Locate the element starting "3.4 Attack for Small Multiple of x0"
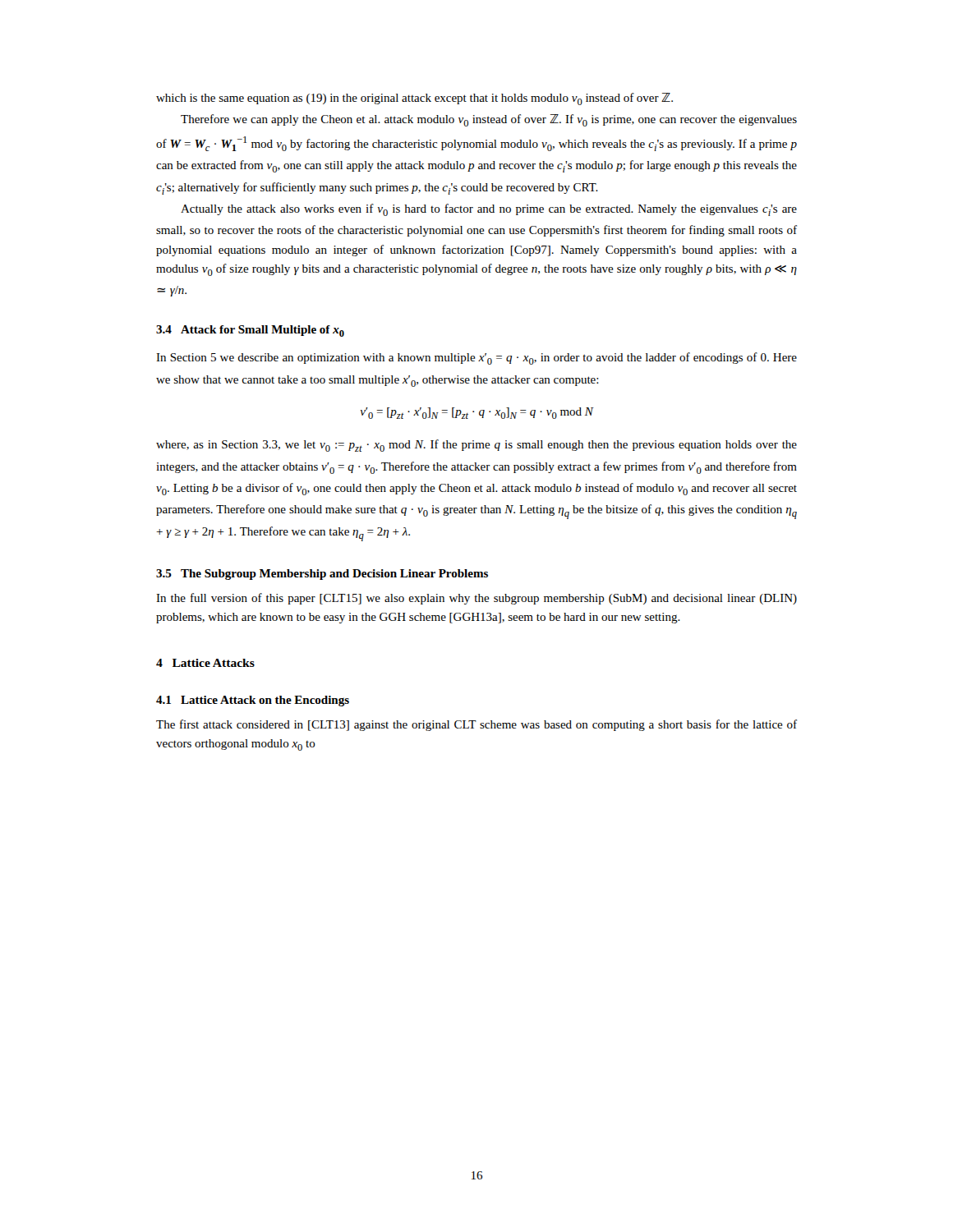Viewport: 953px width, 1232px height. [250, 331]
